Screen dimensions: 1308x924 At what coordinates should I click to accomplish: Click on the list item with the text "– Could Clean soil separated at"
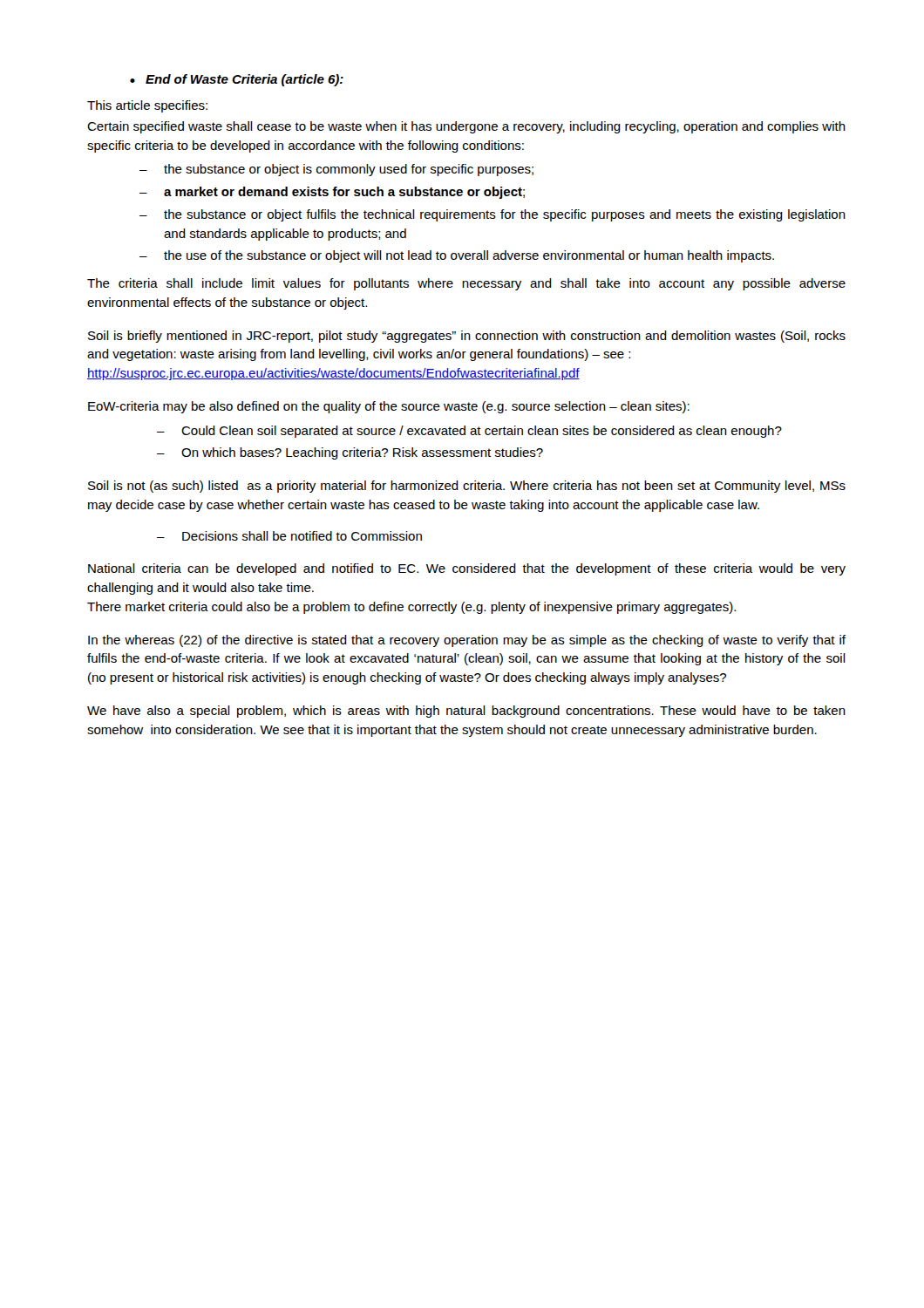click(501, 430)
